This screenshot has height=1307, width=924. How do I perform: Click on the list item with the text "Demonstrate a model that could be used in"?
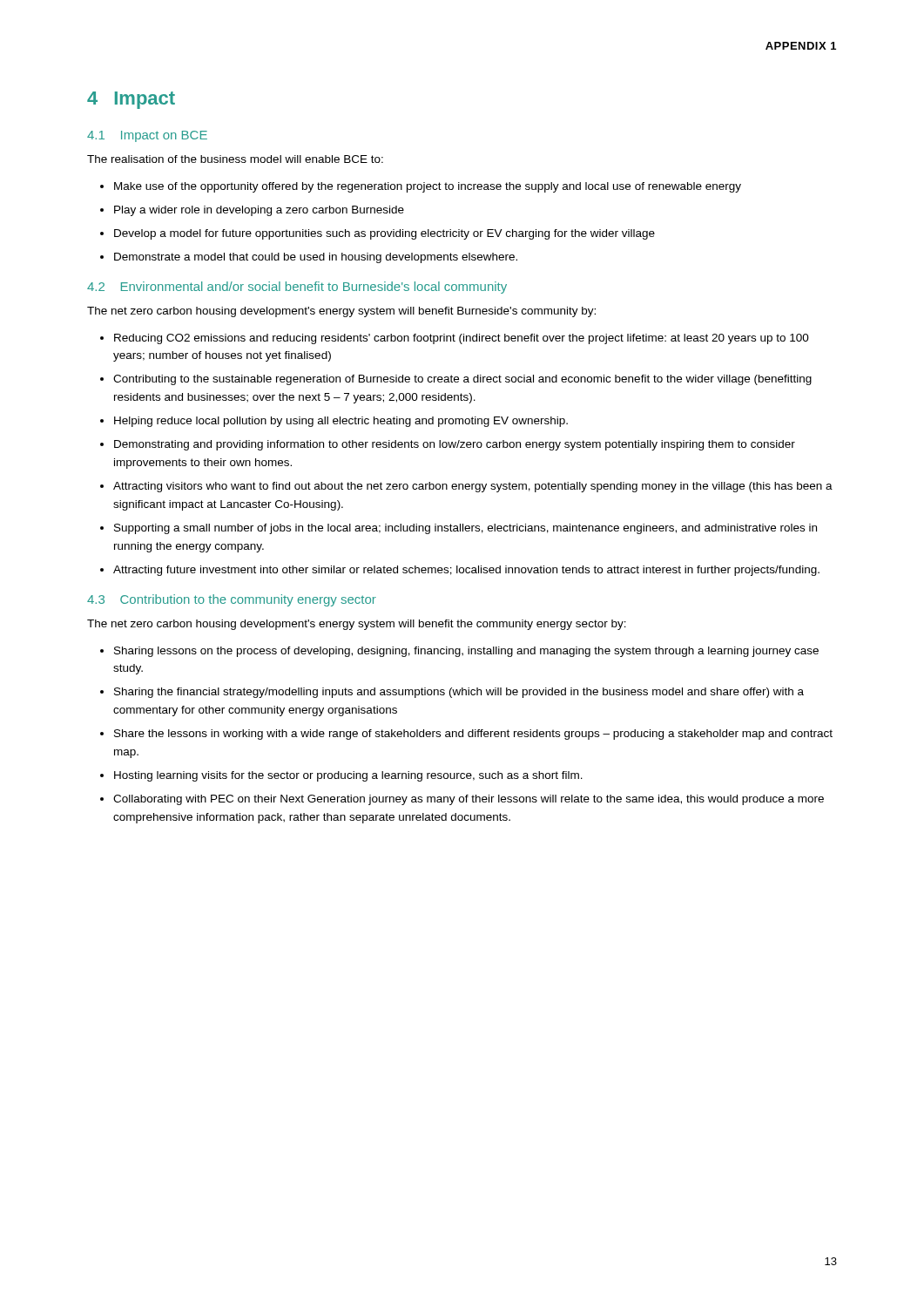(316, 256)
